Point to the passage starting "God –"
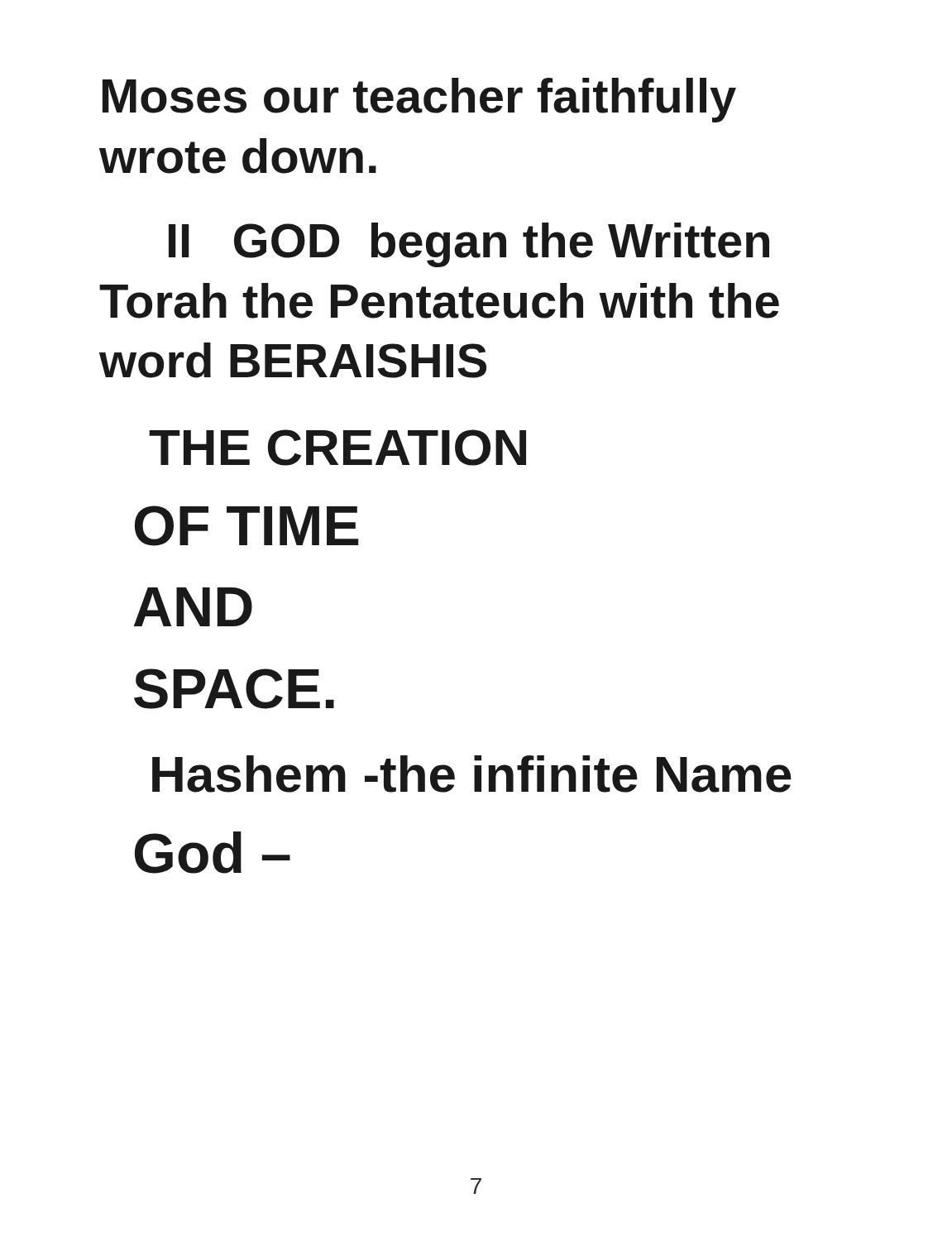Image resolution: width=952 pixels, height=1241 pixels. [x=212, y=853]
